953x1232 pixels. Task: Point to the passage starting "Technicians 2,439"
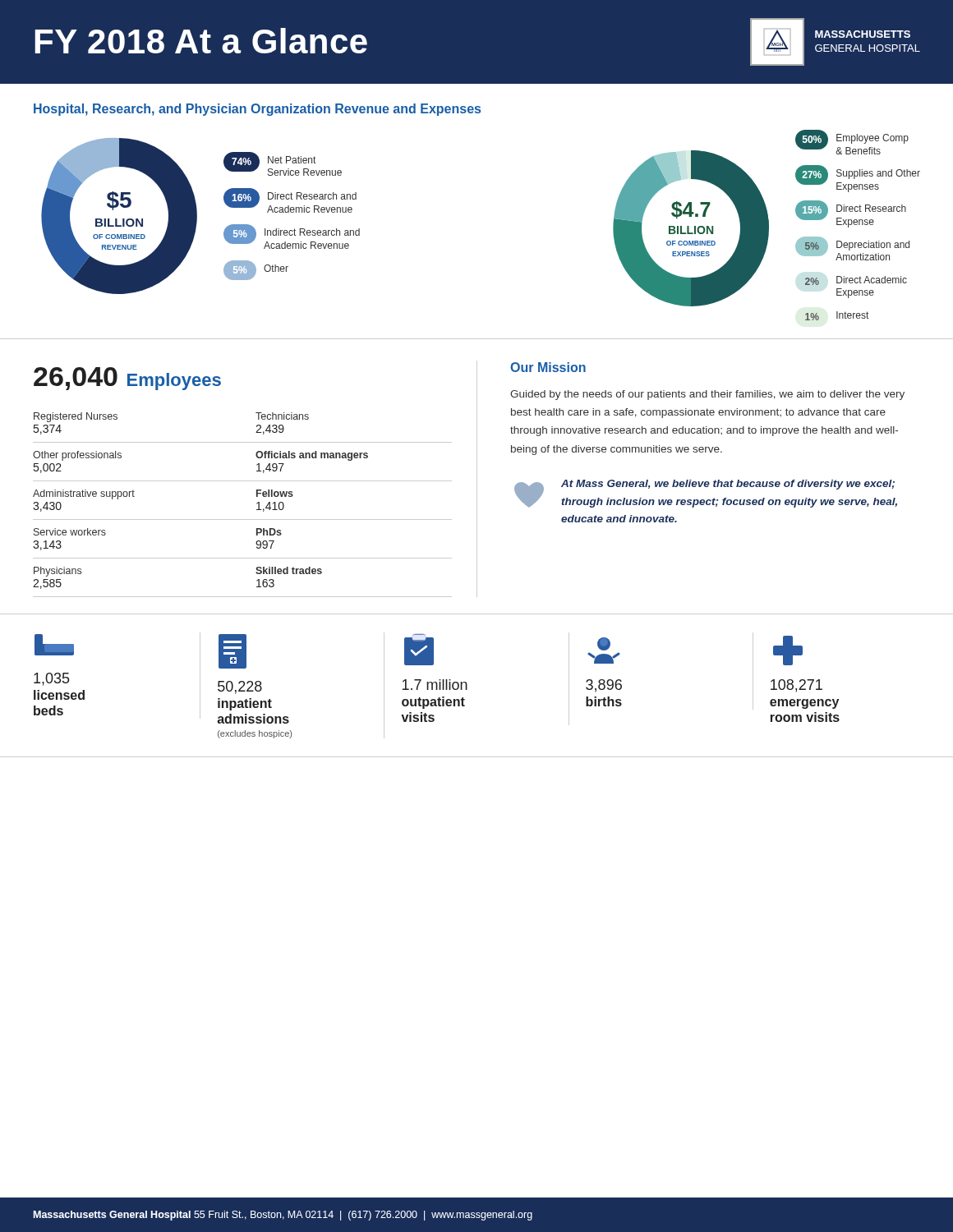click(282, 416)
